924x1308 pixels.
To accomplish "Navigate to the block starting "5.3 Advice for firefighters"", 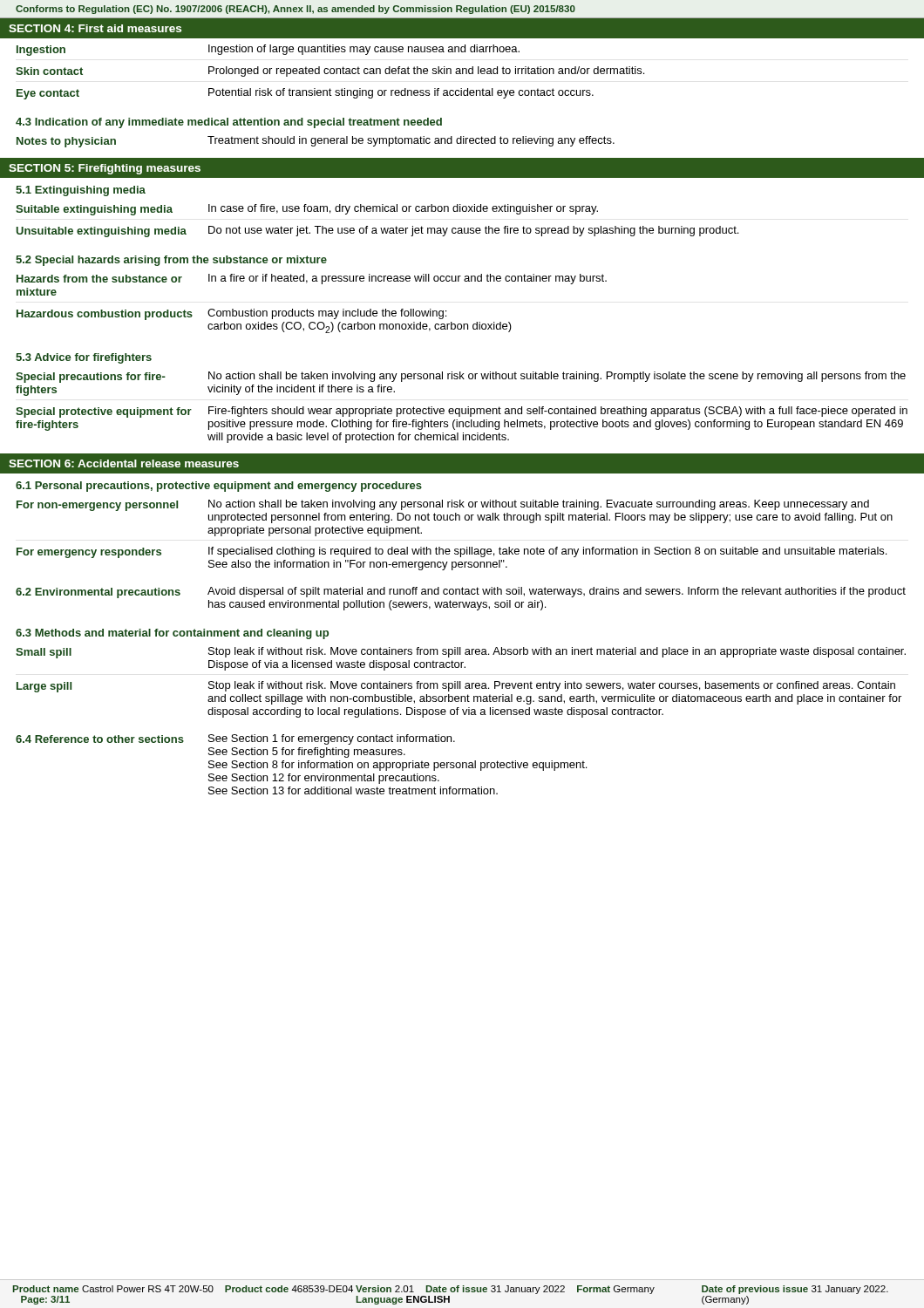I will point(84,357).
